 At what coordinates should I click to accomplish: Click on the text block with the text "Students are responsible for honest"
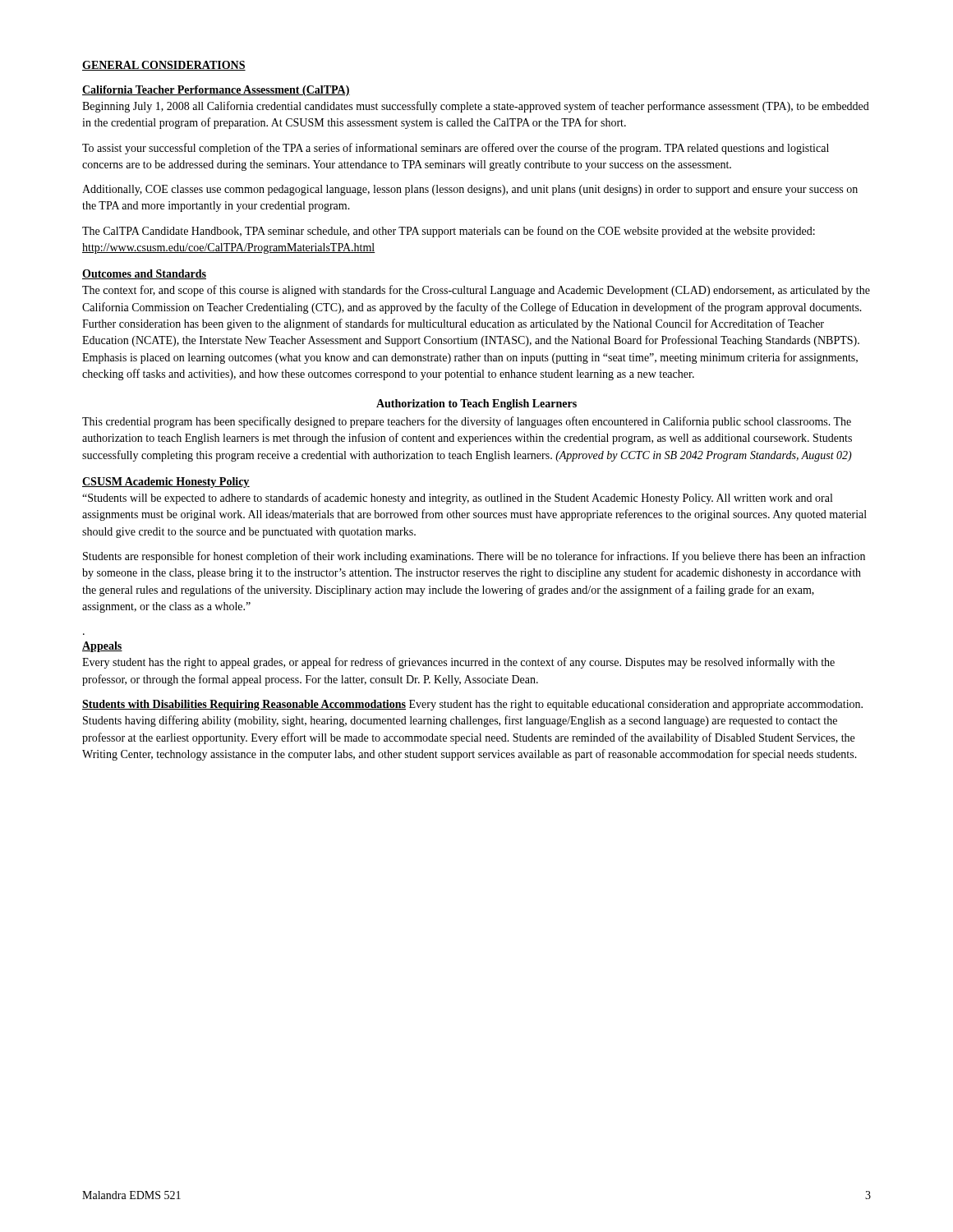tap(476, 582)
